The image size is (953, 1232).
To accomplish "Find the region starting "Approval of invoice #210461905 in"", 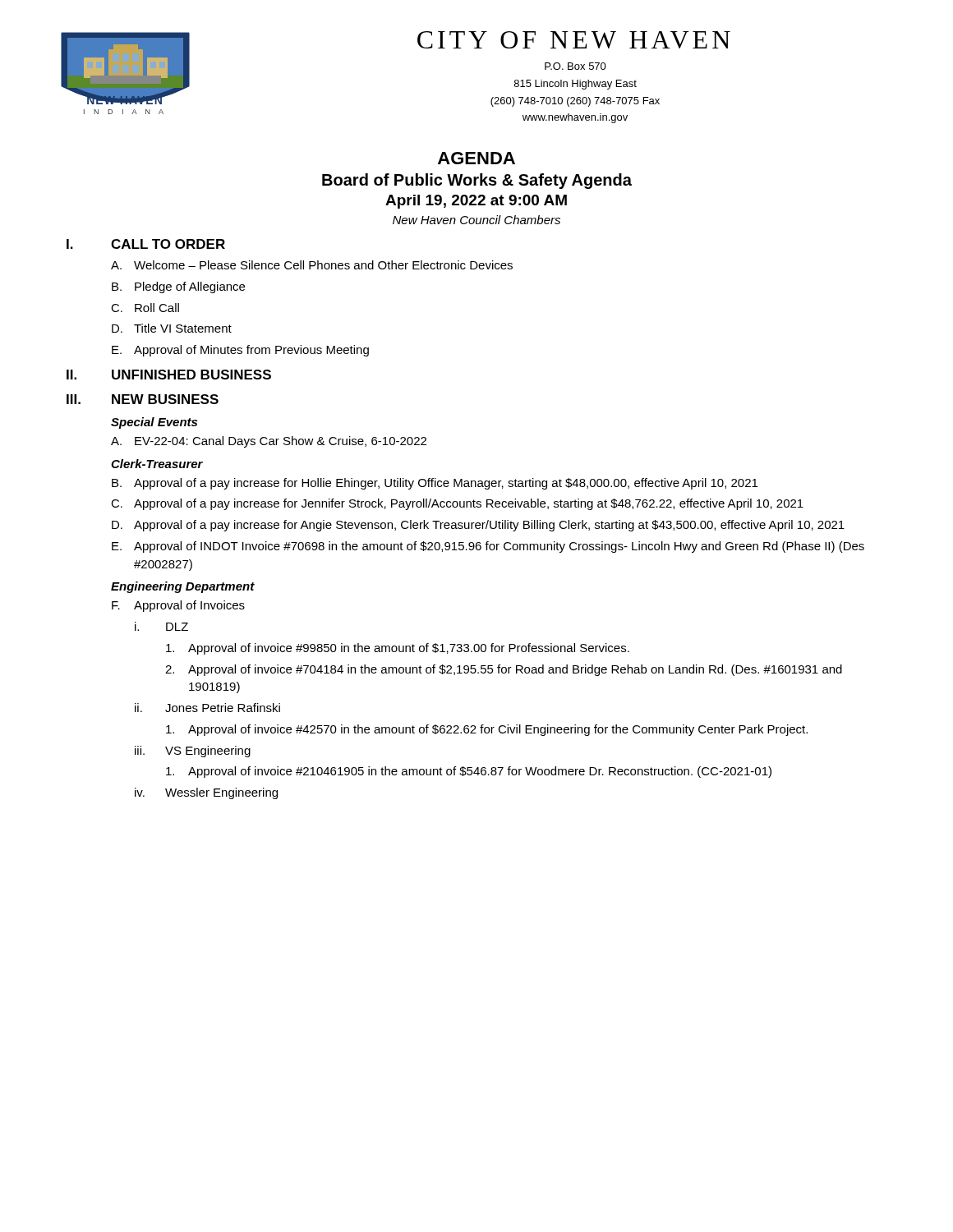I will point(469,771).
